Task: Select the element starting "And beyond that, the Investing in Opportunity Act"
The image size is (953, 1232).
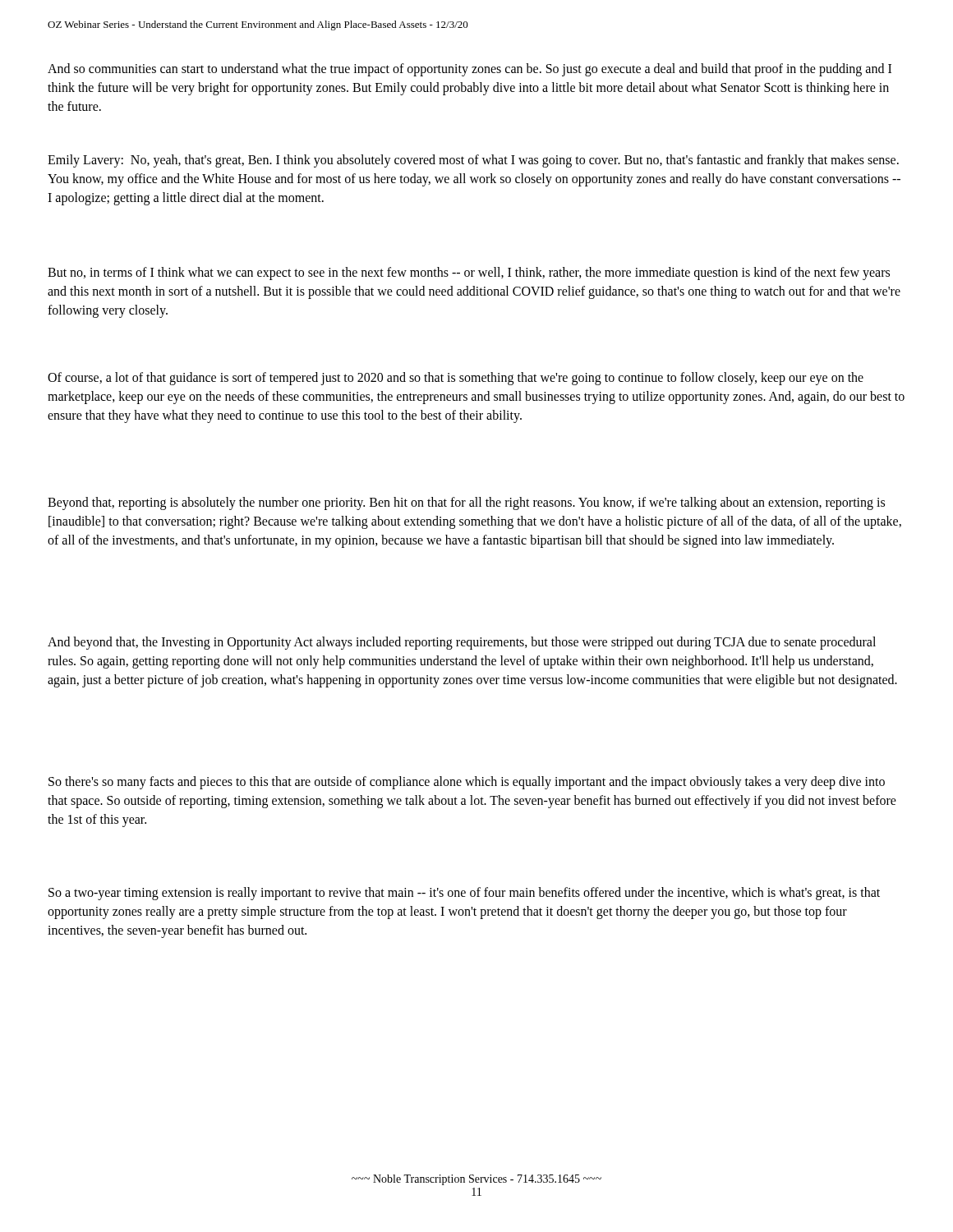Action: point(473,661)
